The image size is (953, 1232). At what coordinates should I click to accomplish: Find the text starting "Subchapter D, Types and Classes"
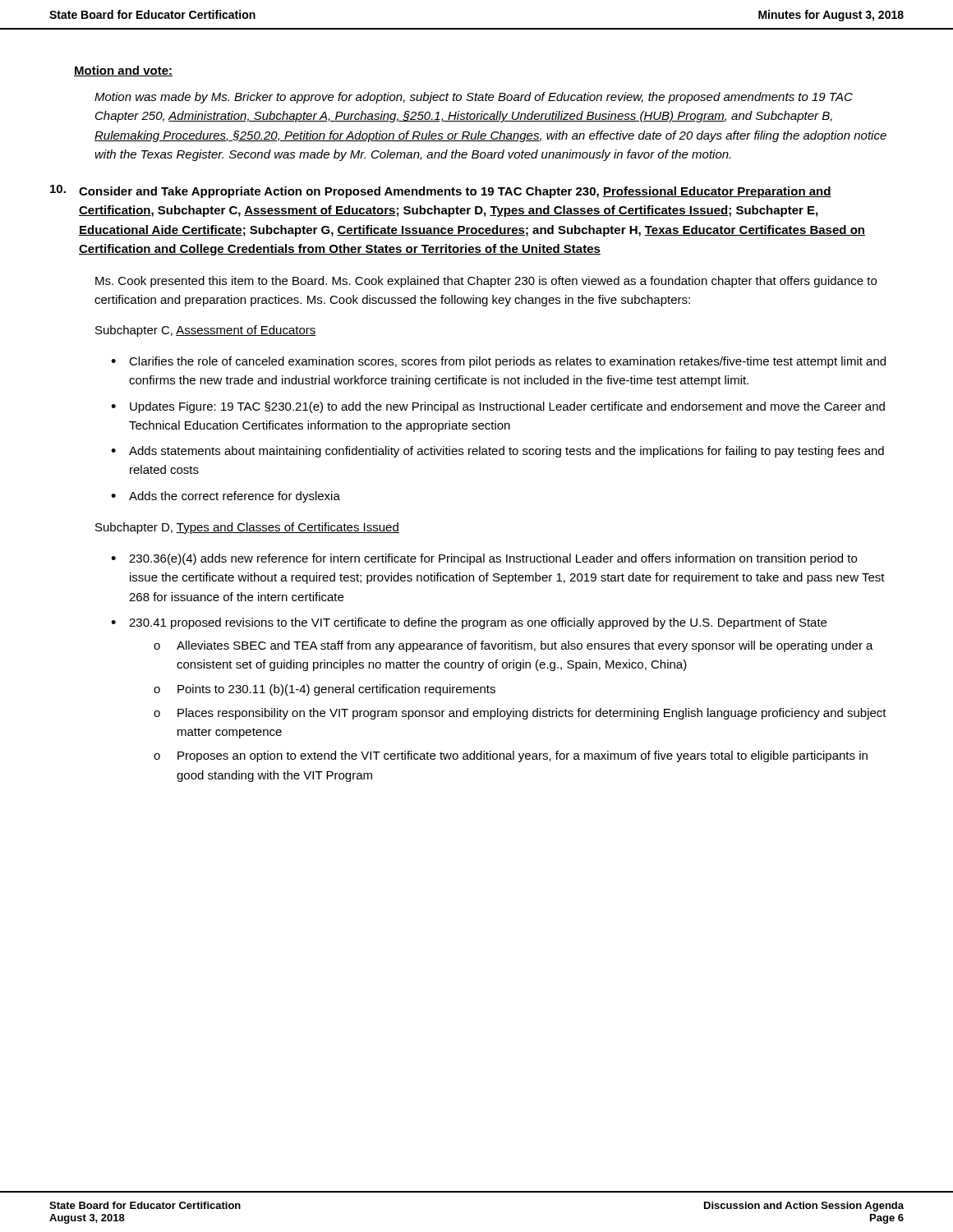(x=247, y=527)
